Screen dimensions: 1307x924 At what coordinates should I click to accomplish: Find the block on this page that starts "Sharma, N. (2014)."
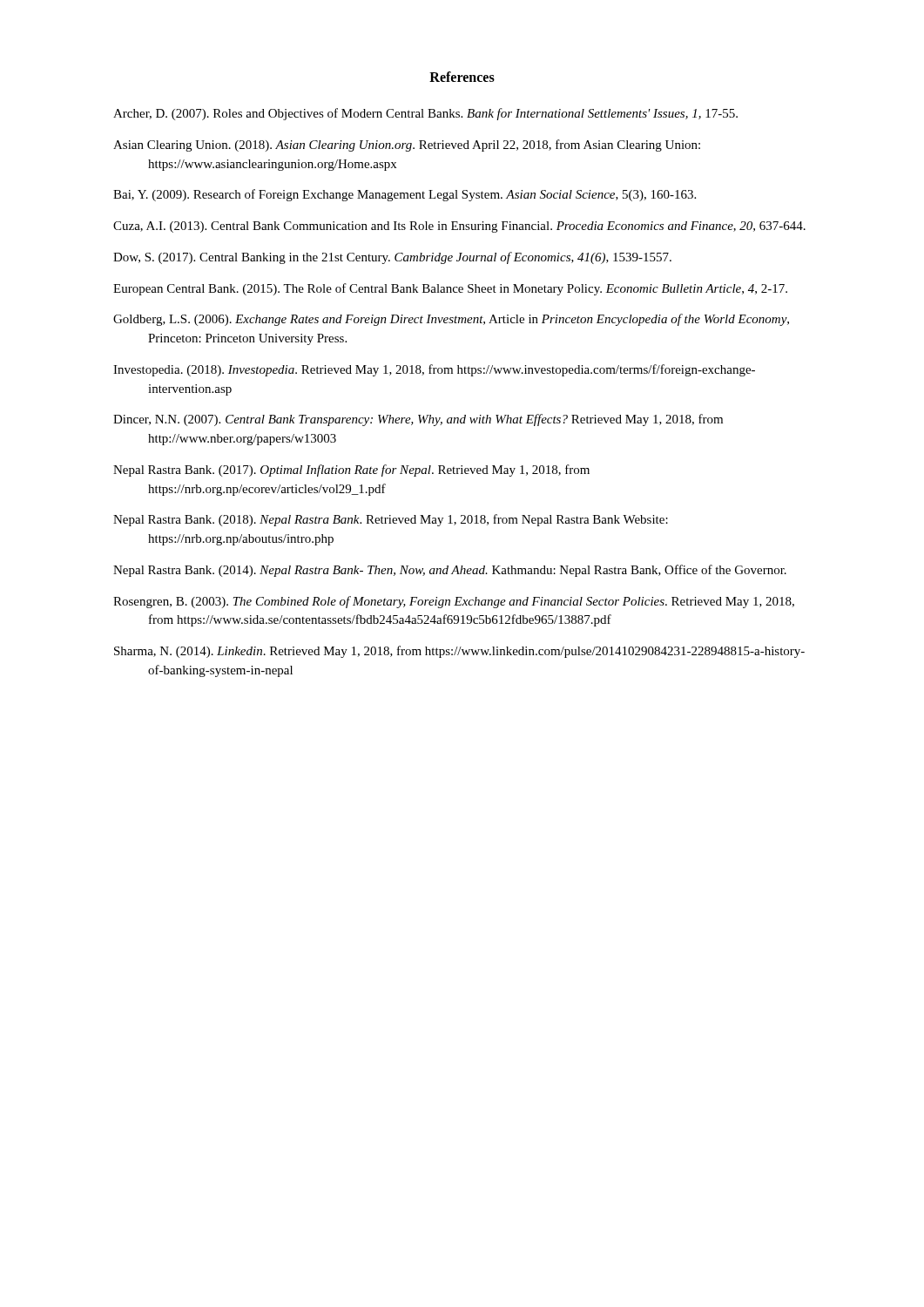tap(462, 661)
